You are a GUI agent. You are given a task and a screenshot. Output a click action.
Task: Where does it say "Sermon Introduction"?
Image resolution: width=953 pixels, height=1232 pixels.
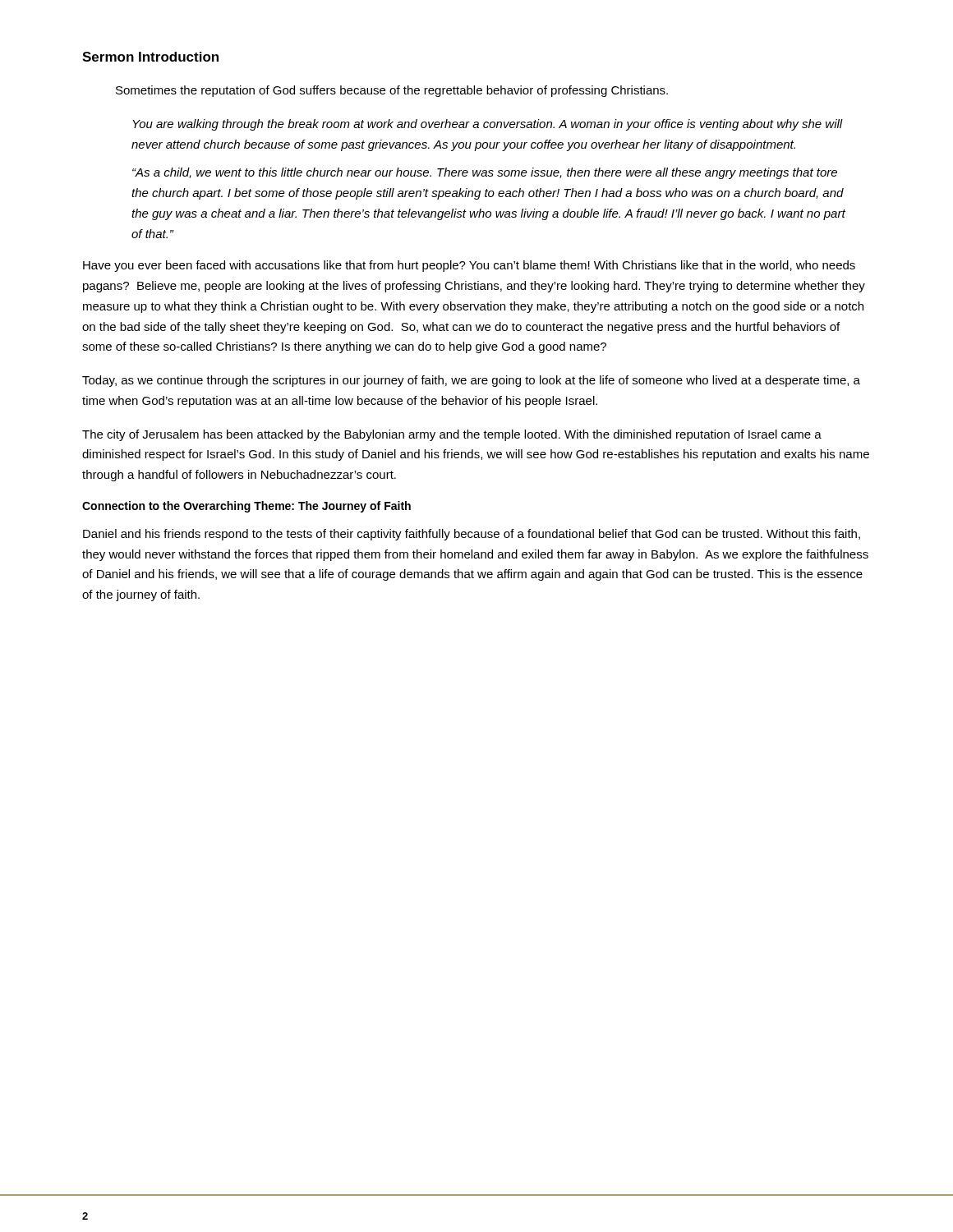151,57
